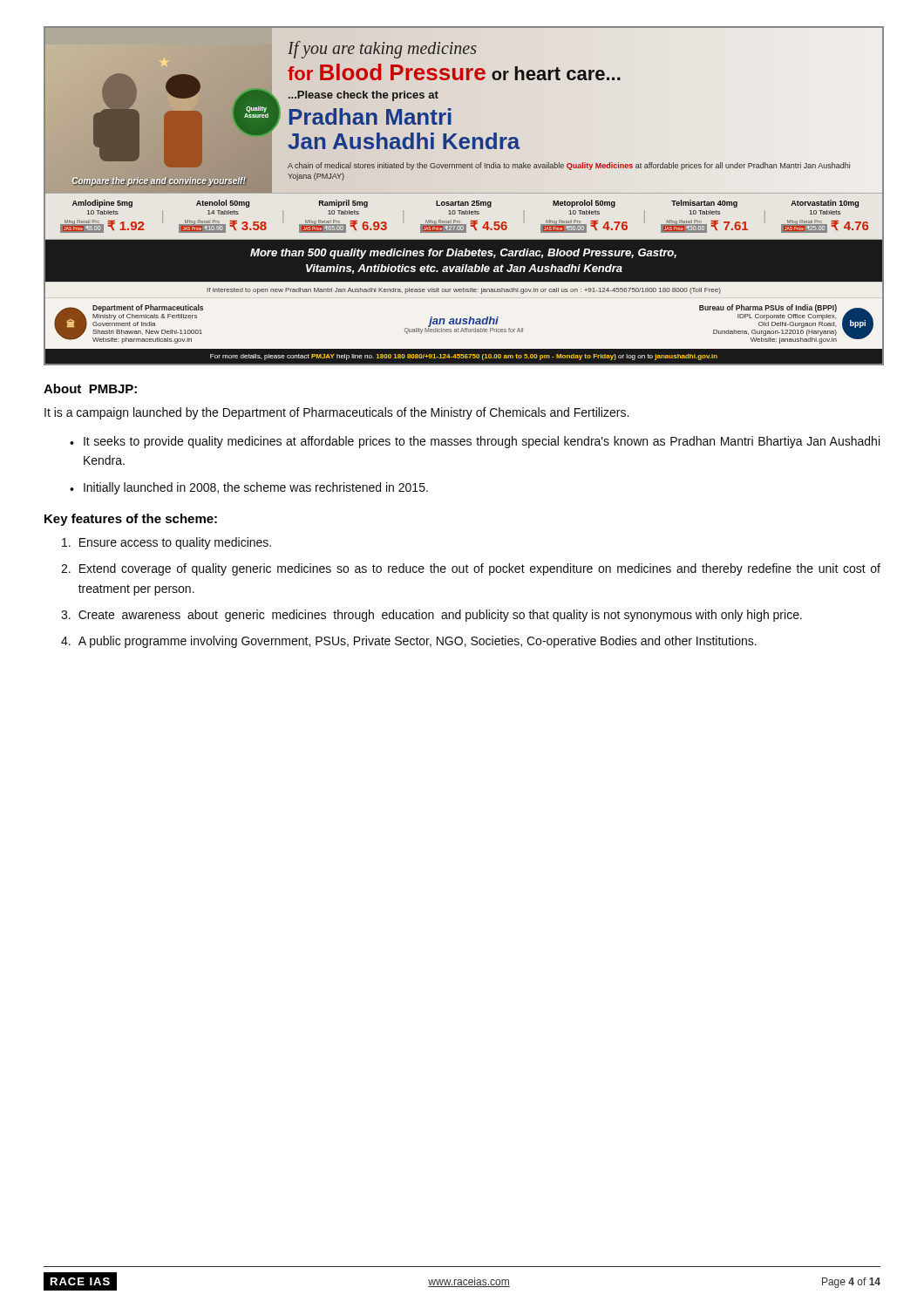Locate the text block starting "About PMBJP:"
This screenshot has height=1308, width=924.
pyautogui.click(x=91, y=389)
